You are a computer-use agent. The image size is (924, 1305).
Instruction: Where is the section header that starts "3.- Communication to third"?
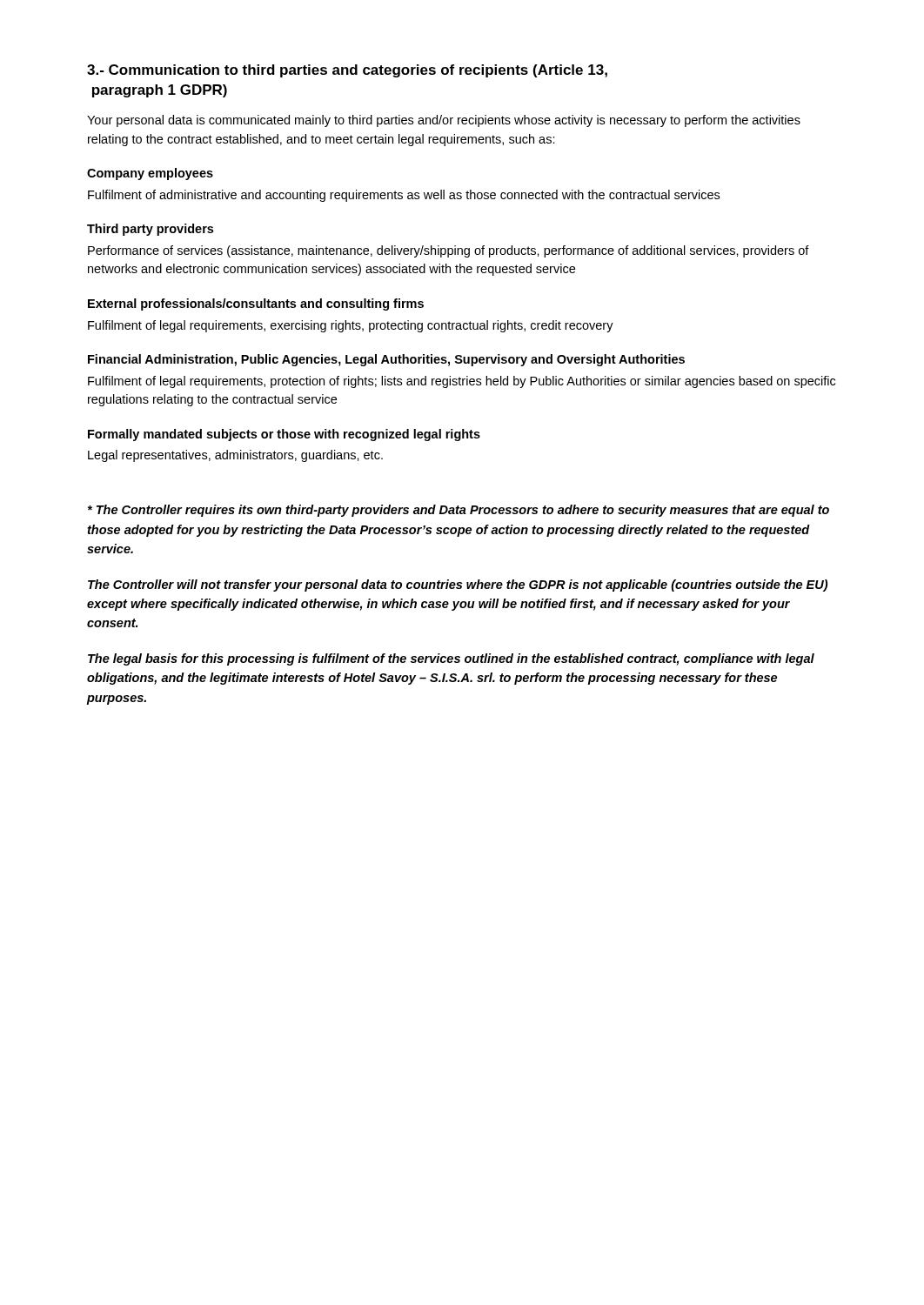point(348,80)
